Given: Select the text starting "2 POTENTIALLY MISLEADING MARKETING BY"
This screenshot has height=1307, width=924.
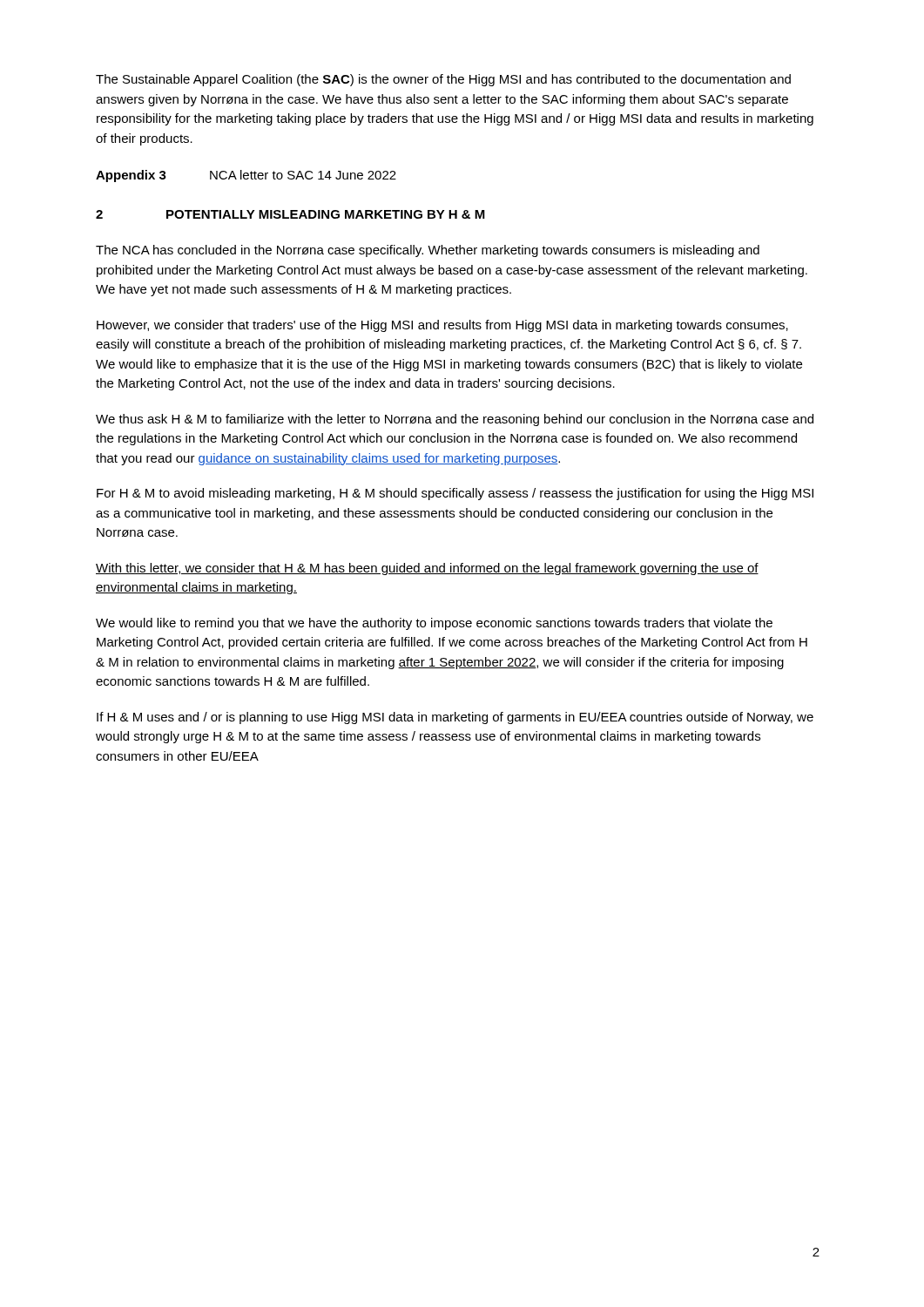Looking at the screenshot, I should 291,214.
